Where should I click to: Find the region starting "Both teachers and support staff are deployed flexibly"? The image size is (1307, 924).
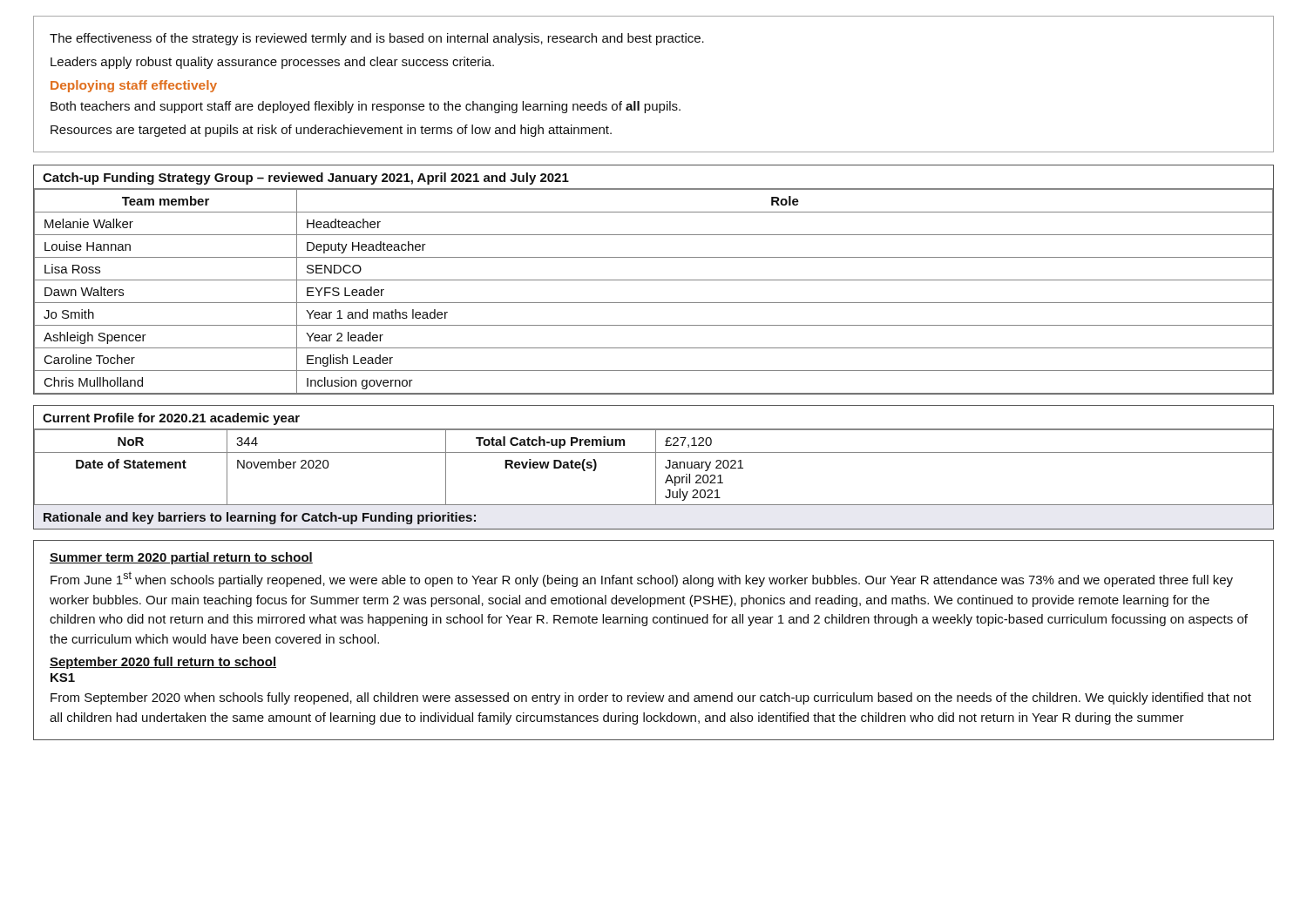click(654, 118)
